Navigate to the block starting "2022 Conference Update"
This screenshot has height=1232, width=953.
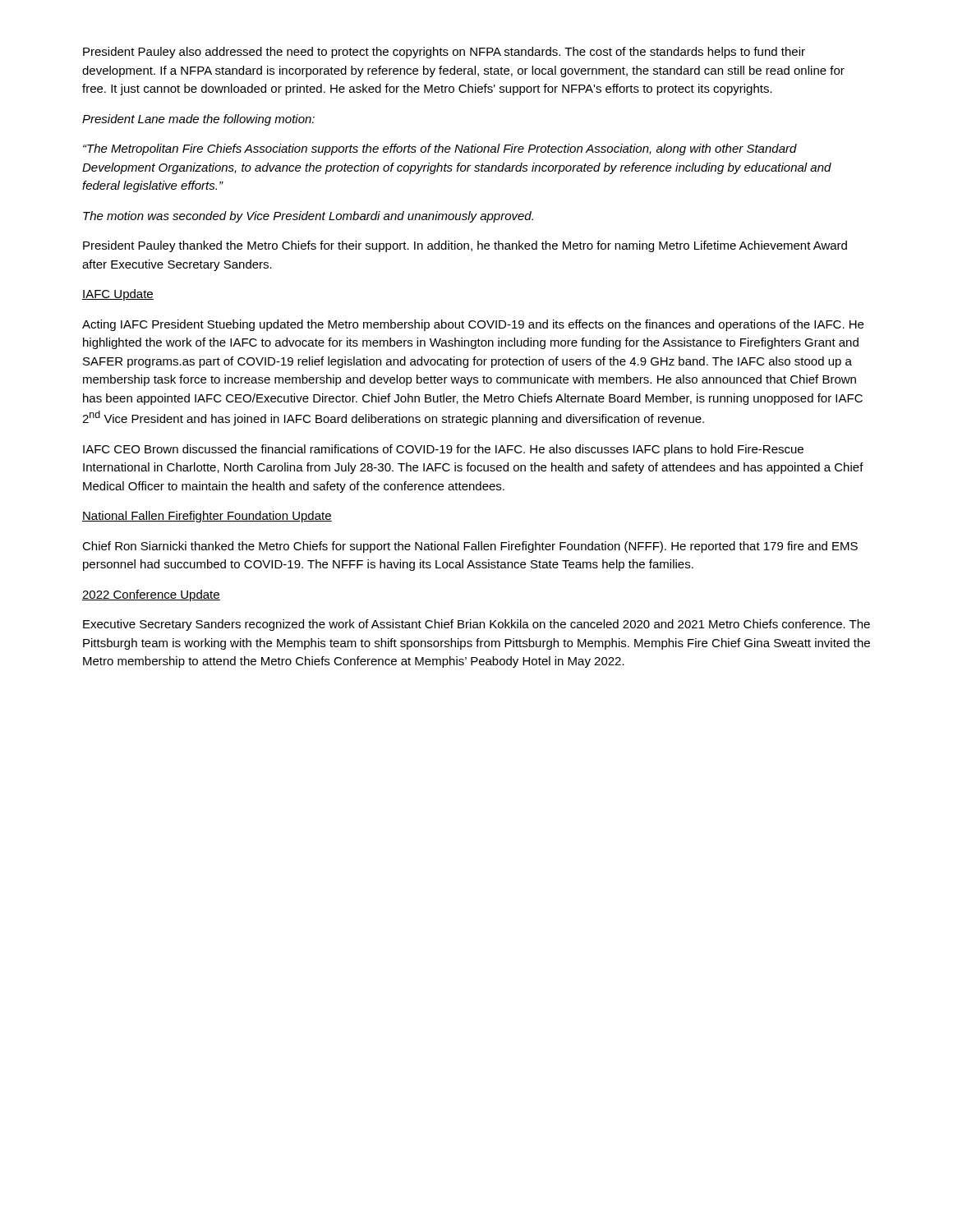point(151,594)
